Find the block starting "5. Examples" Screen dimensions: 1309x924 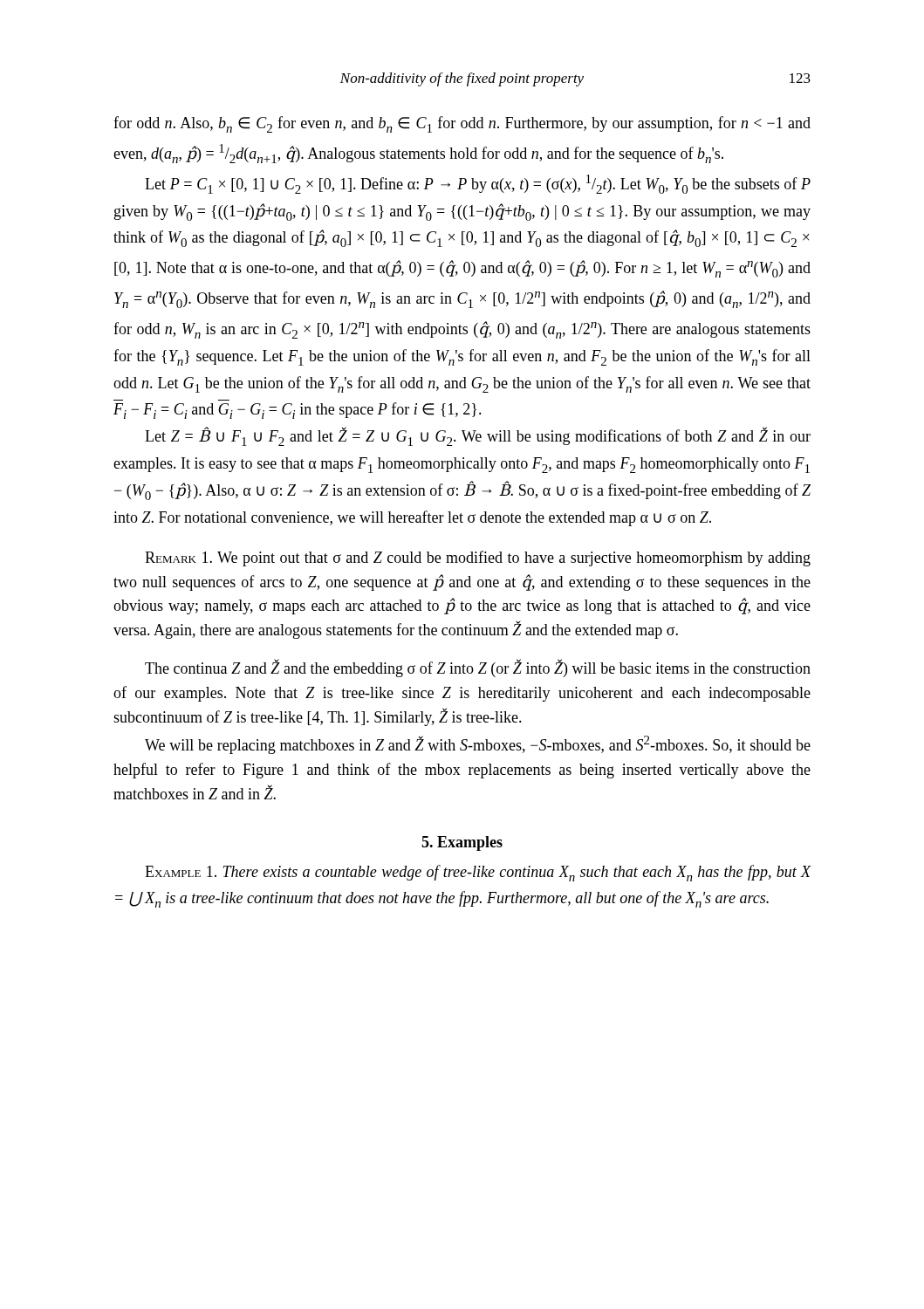pos(462,842)
